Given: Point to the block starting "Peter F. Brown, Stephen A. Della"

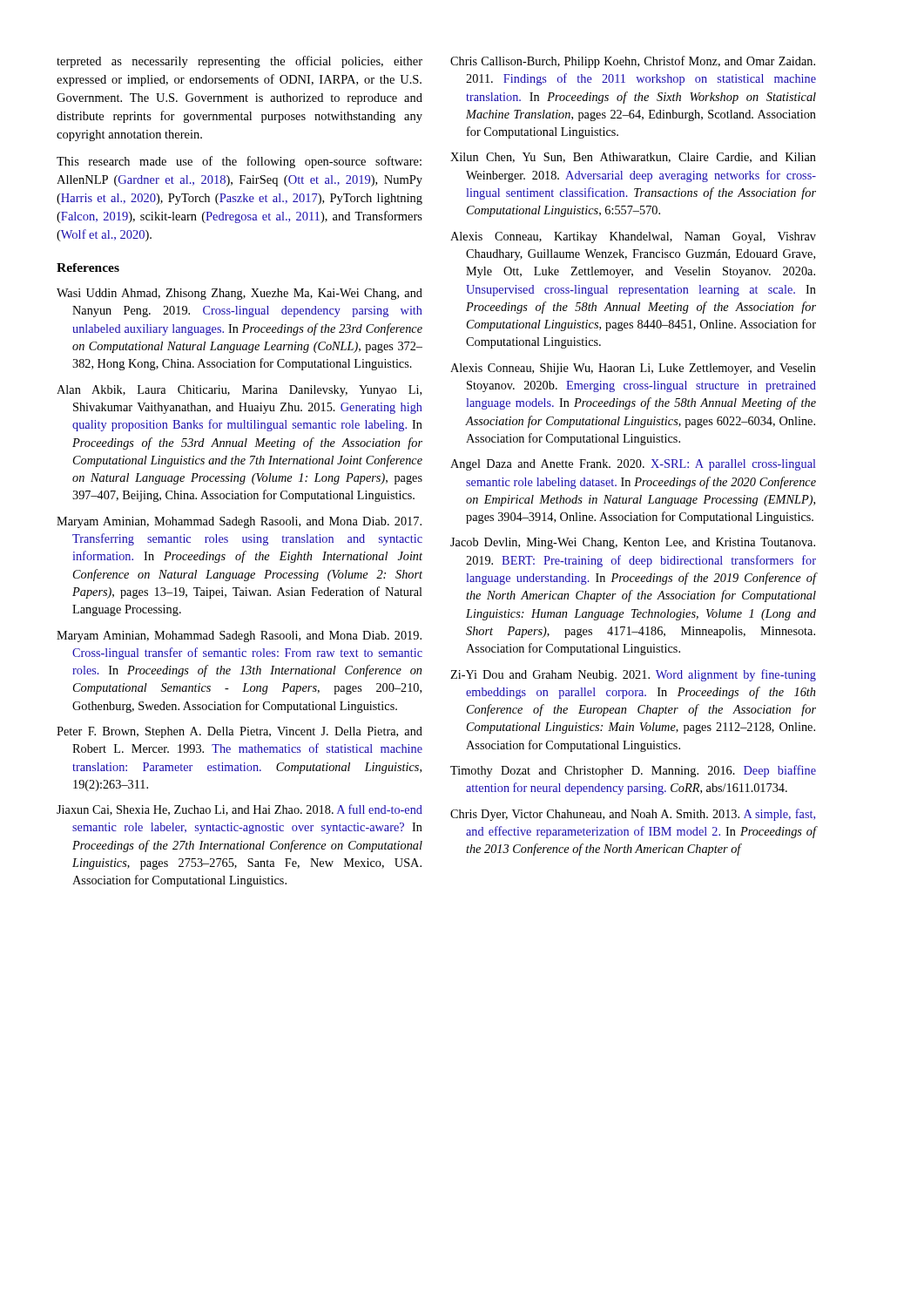Looking at the screenshot, I should (x=240, y=758).
